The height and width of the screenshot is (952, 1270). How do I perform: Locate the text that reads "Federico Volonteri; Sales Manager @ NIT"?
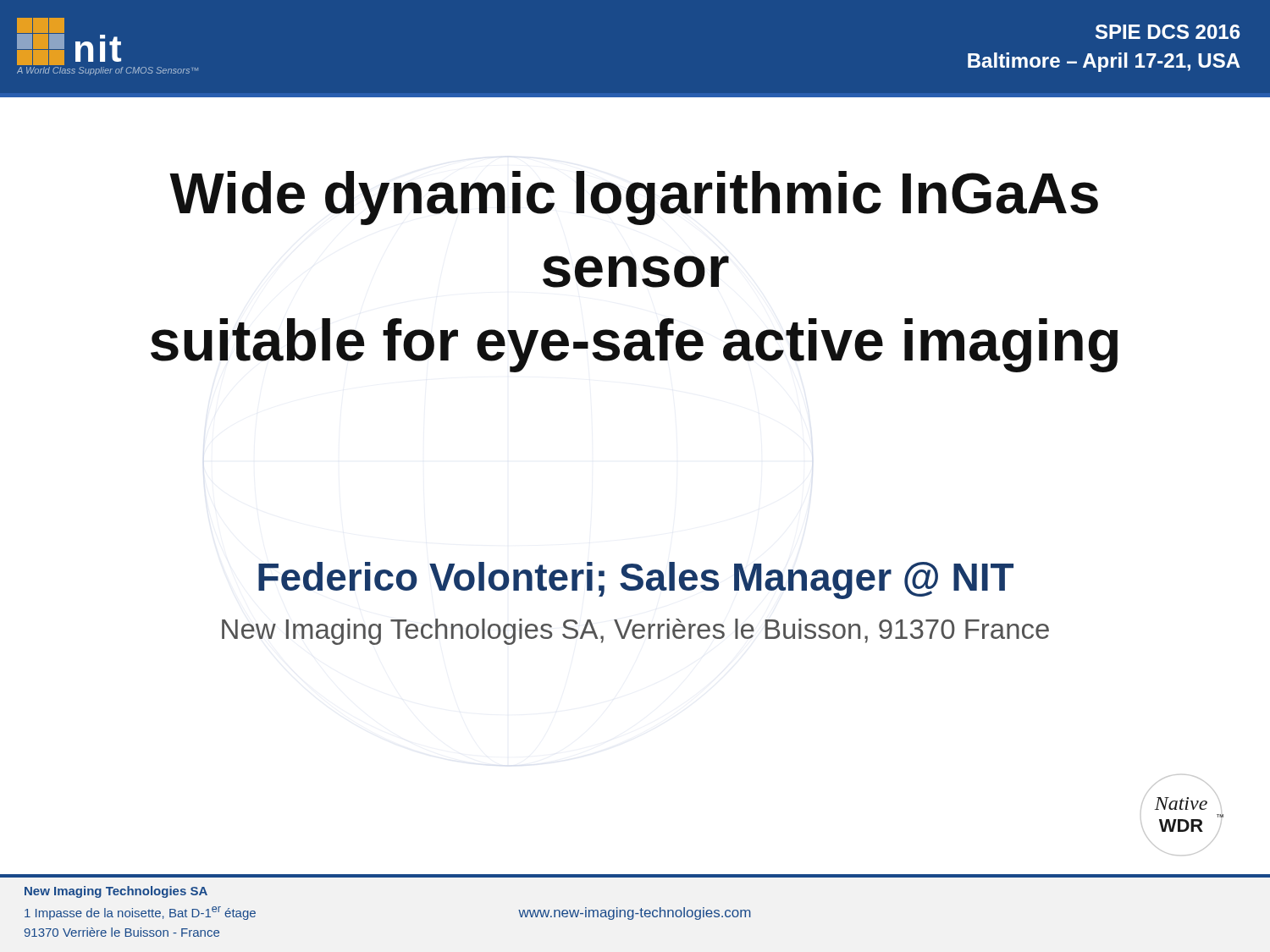635,577
